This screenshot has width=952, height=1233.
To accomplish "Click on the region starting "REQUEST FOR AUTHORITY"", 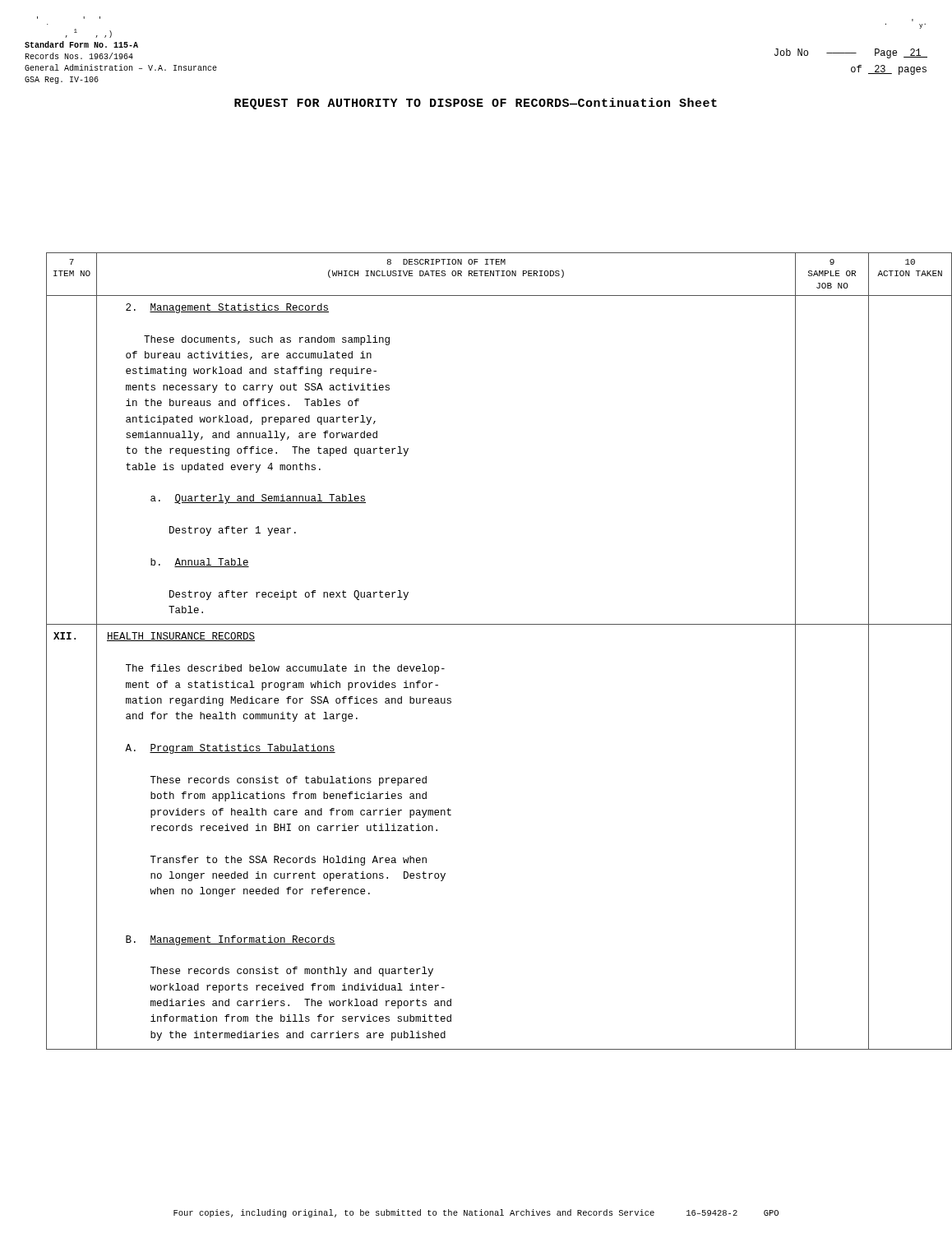I will click(476, 104).
